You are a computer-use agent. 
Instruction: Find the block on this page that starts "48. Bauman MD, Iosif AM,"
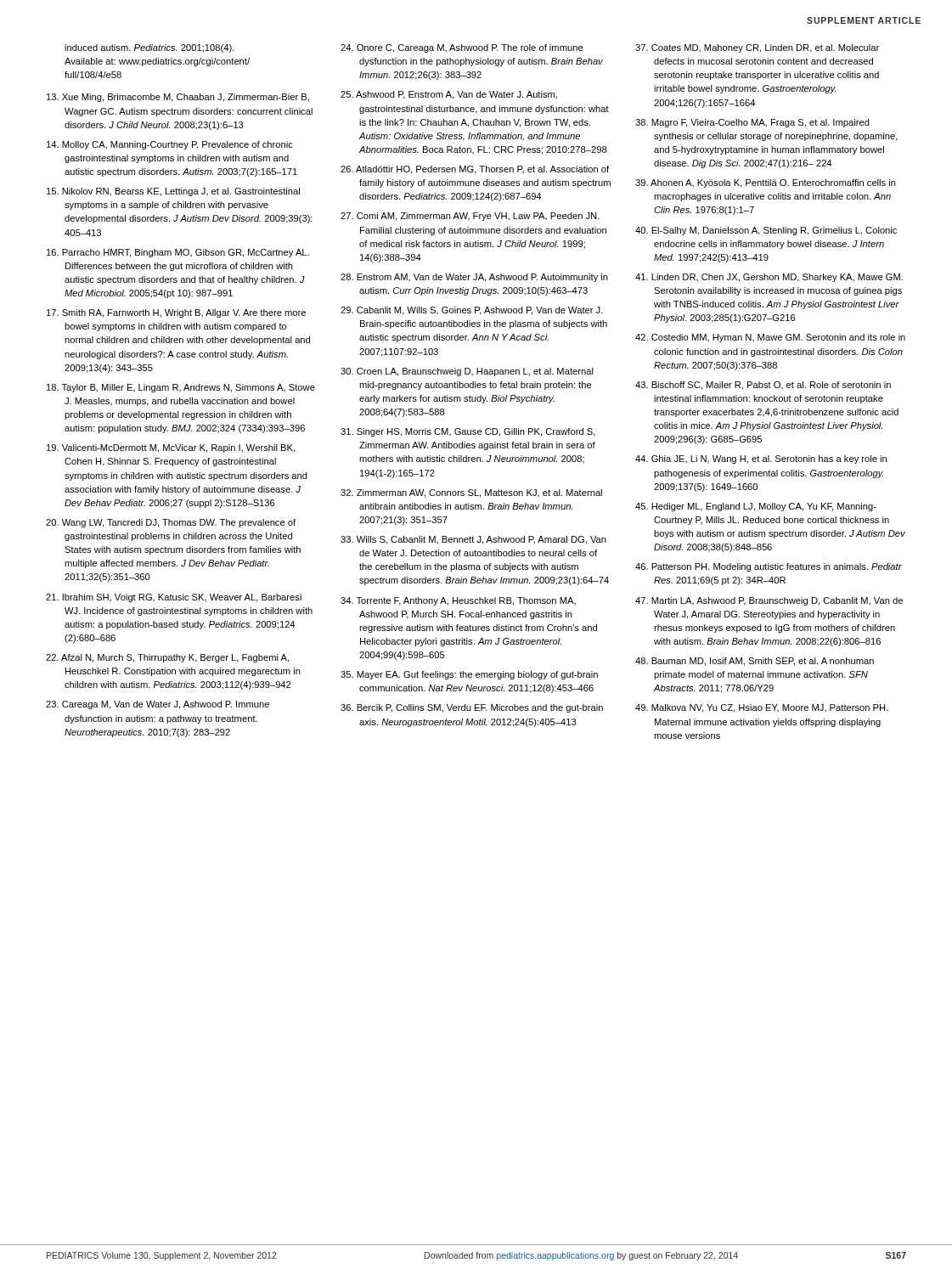click(755, 675)
